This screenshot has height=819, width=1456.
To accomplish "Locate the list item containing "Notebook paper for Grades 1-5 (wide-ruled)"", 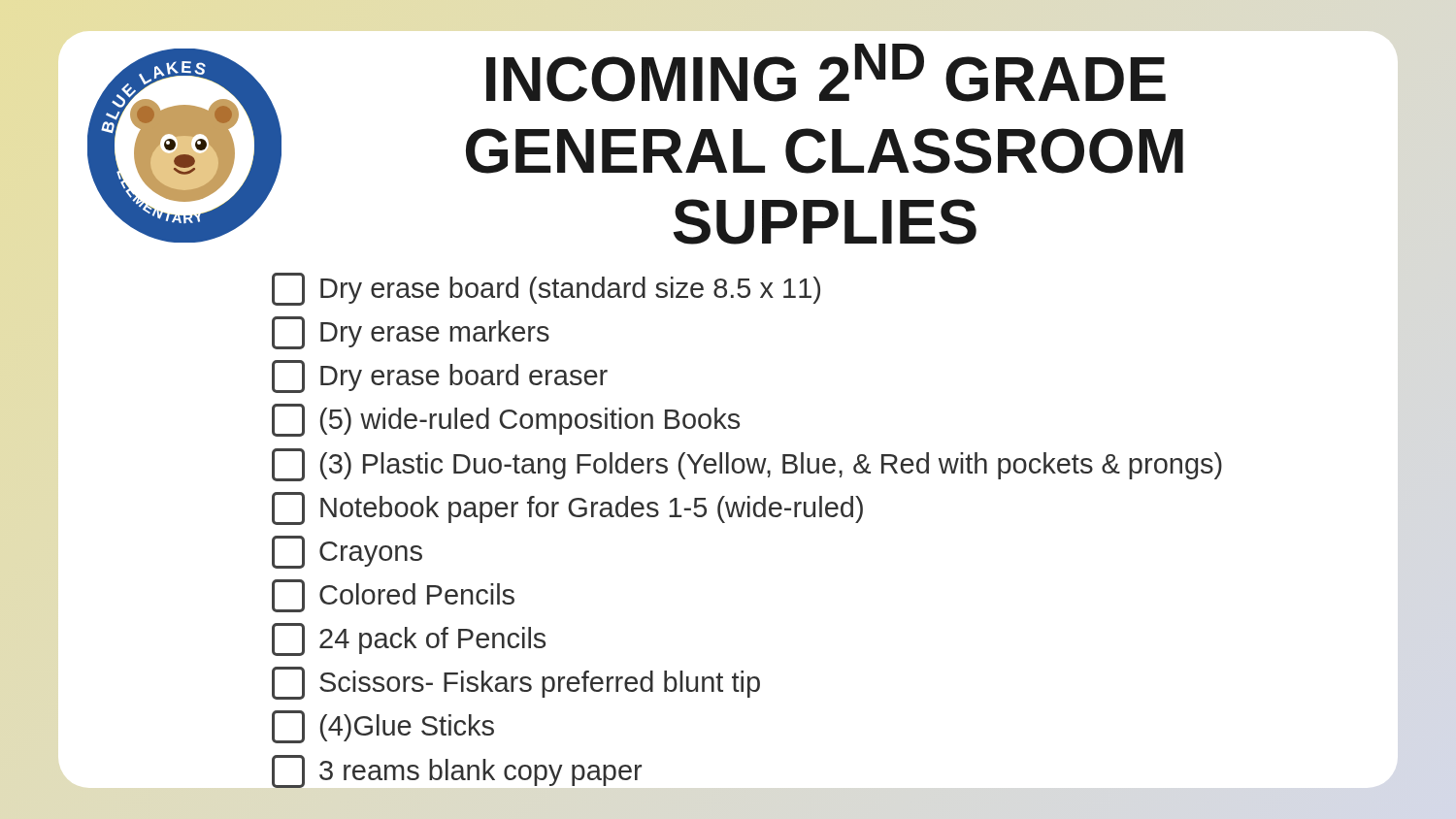I will (x=568, y=508).
